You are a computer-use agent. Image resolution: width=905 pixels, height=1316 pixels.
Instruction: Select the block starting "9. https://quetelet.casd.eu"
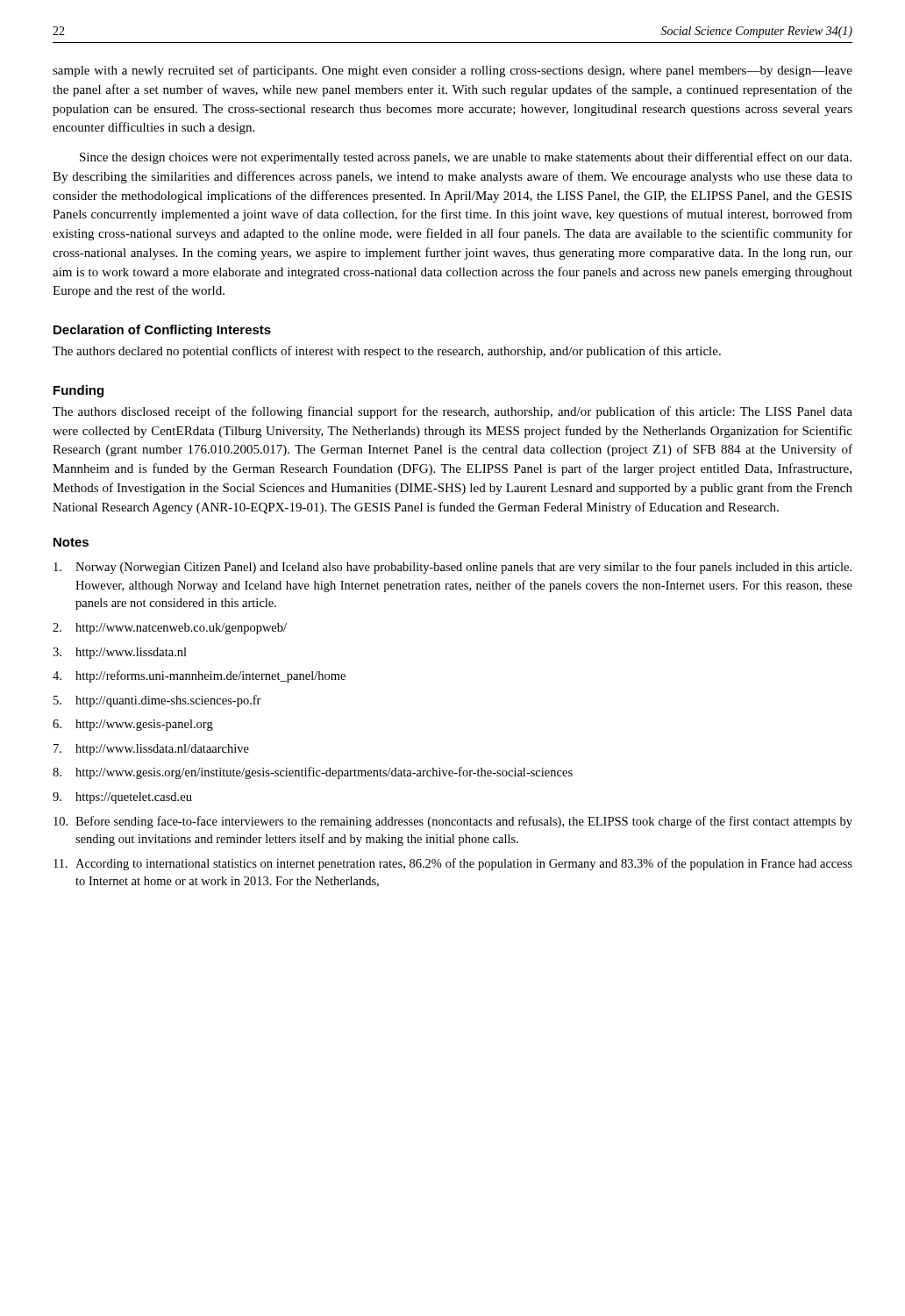122,798
